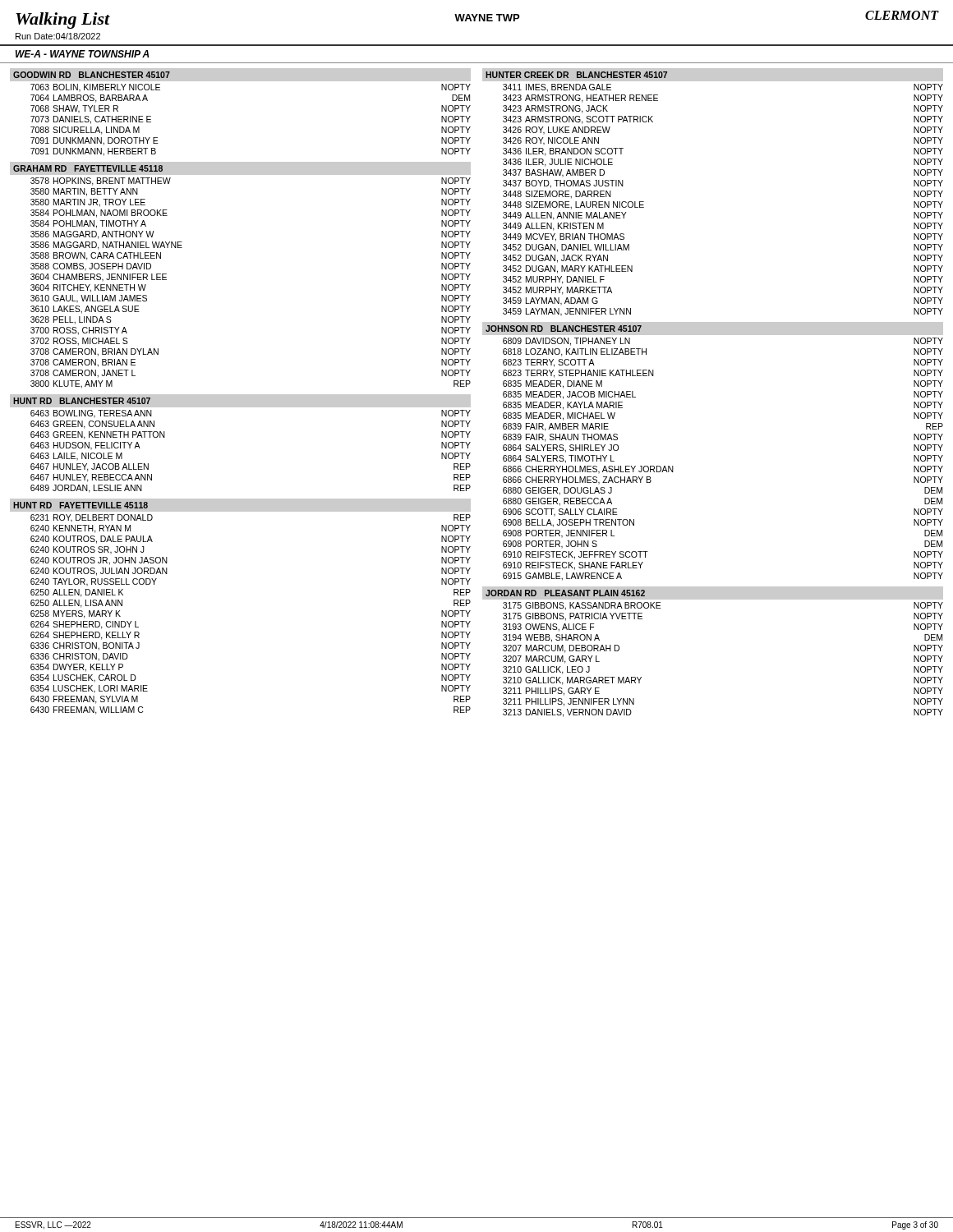Screen dimensions: 1232x953
Task: Point to the block starting "GOODWIN RD BLANCHESTER 45107"
Action: [x=92, y=75]
